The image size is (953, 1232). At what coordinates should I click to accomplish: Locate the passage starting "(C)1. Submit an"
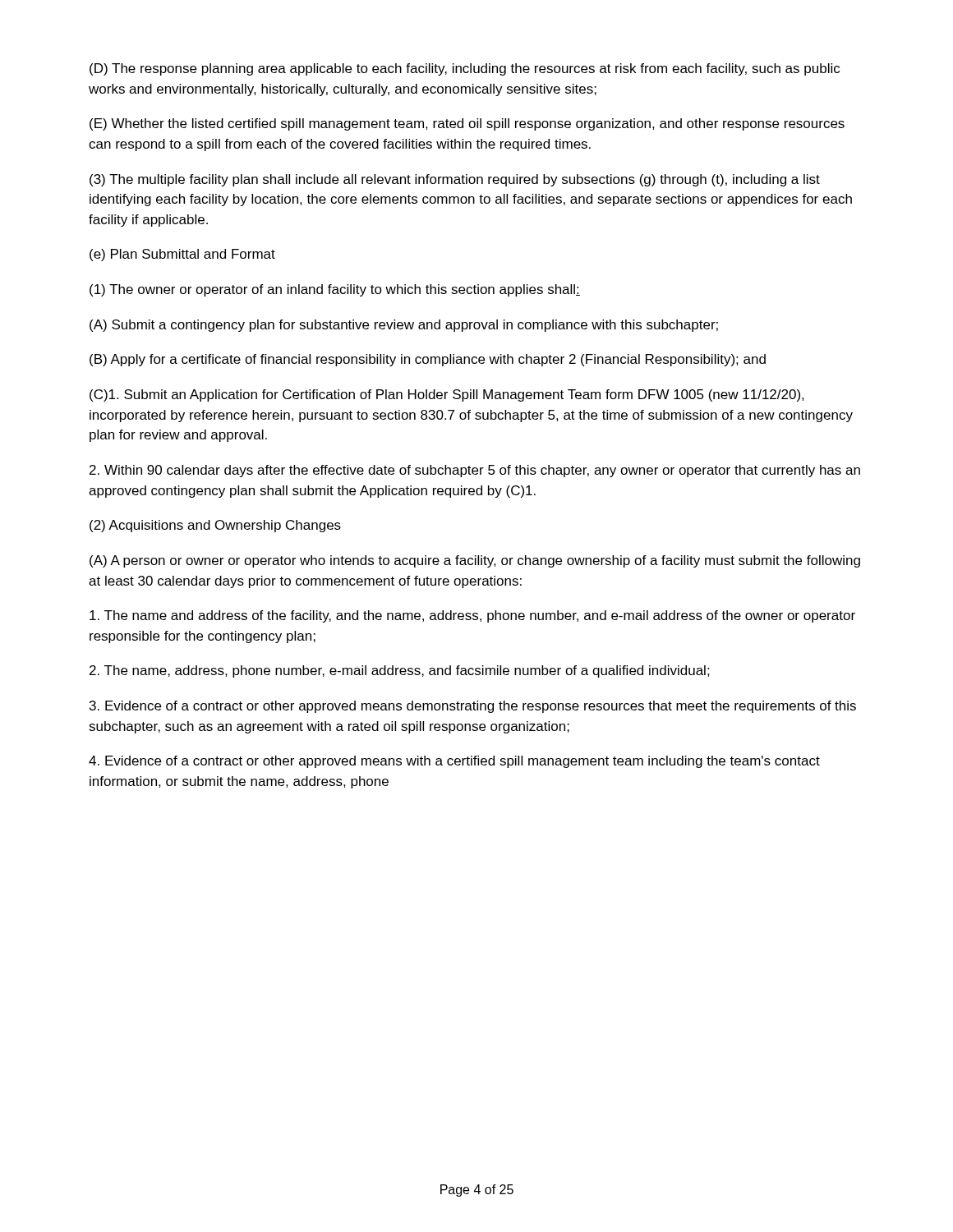tap(471, 415)
